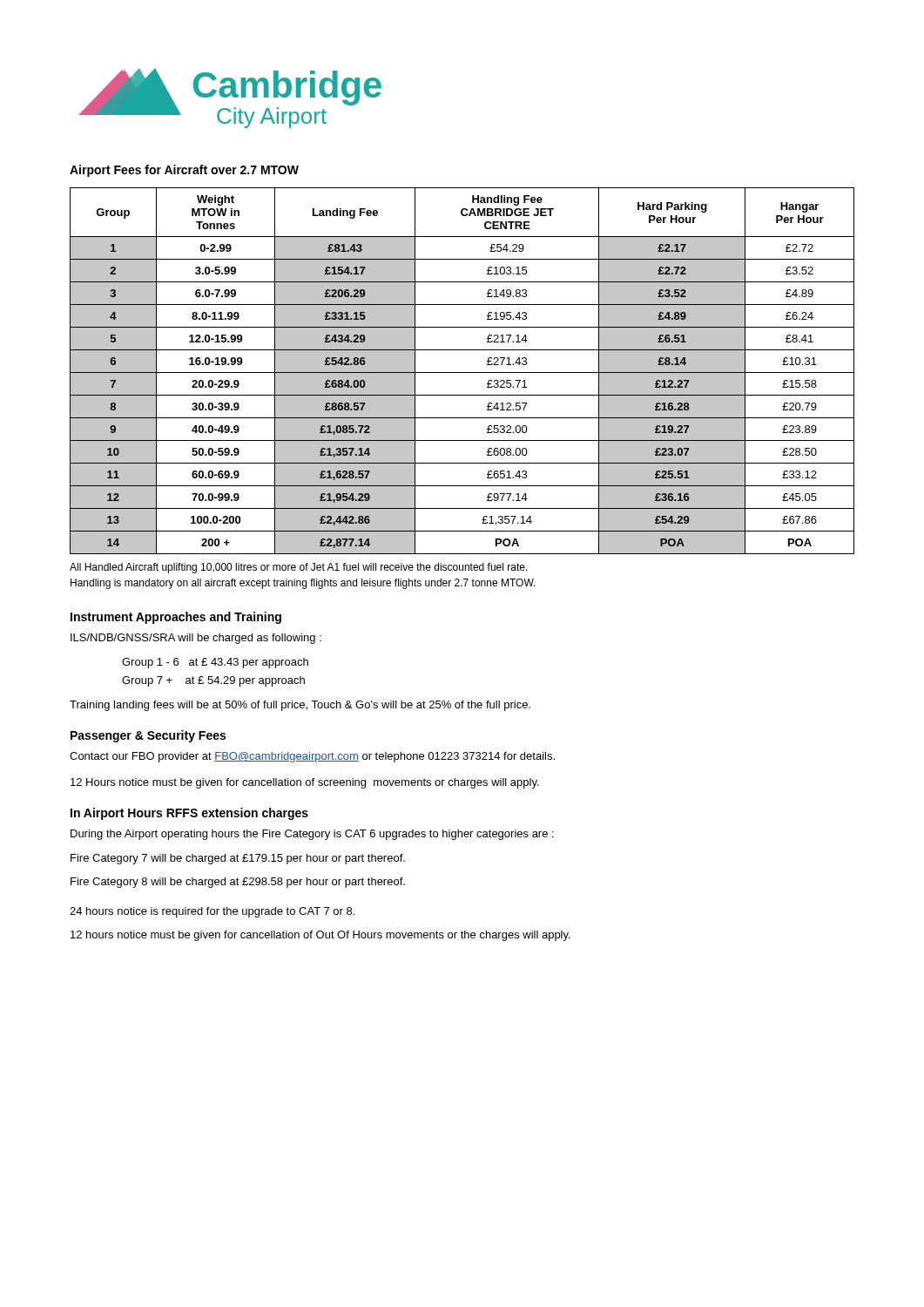Navigate to the element starting "All Handled Aircraft uplifting"

[x=299, y=567]
